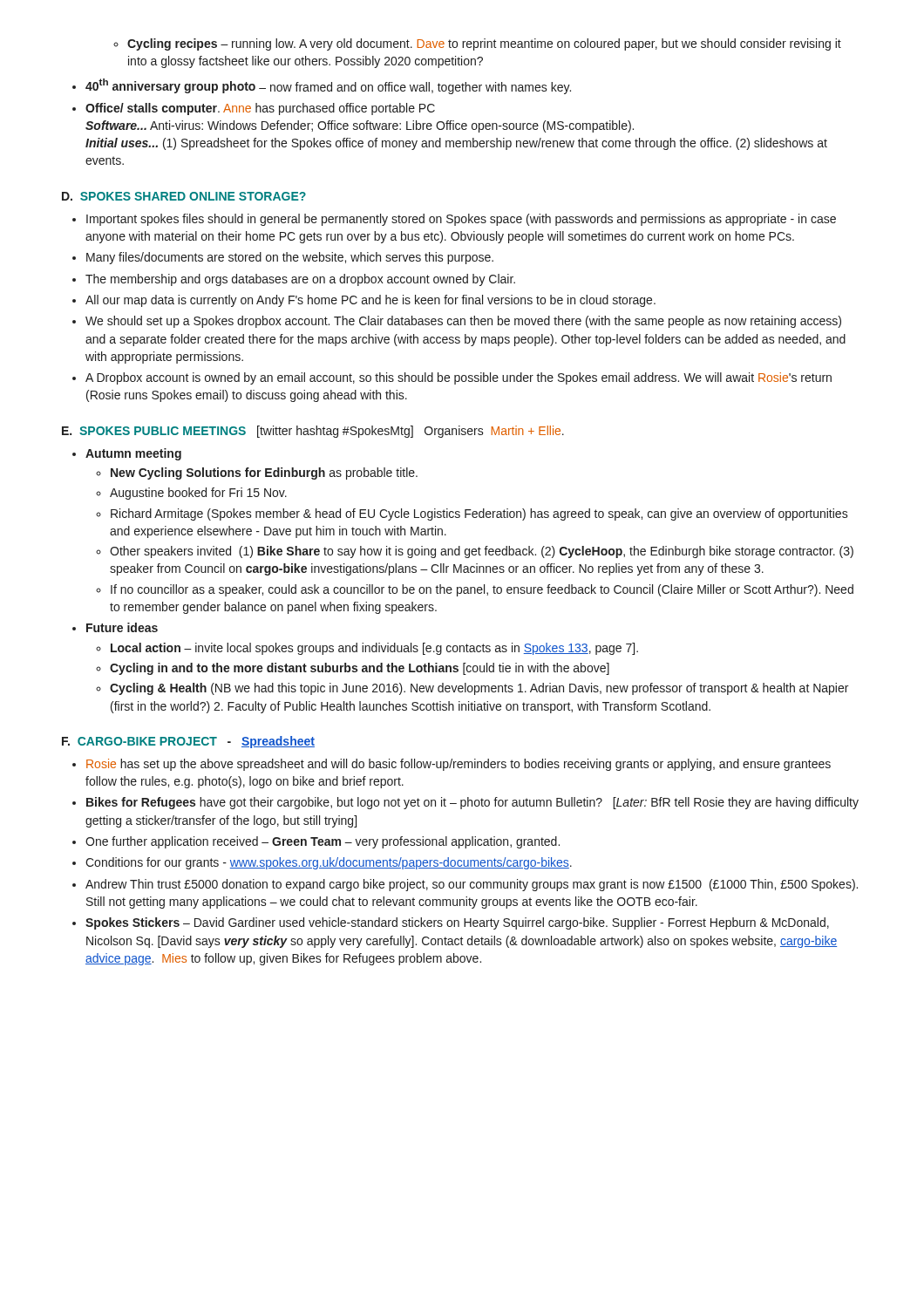Click on the list item with the text "Cycling recipes – running low. A"
Screen dimensions: 1308x924
[486, 53]
